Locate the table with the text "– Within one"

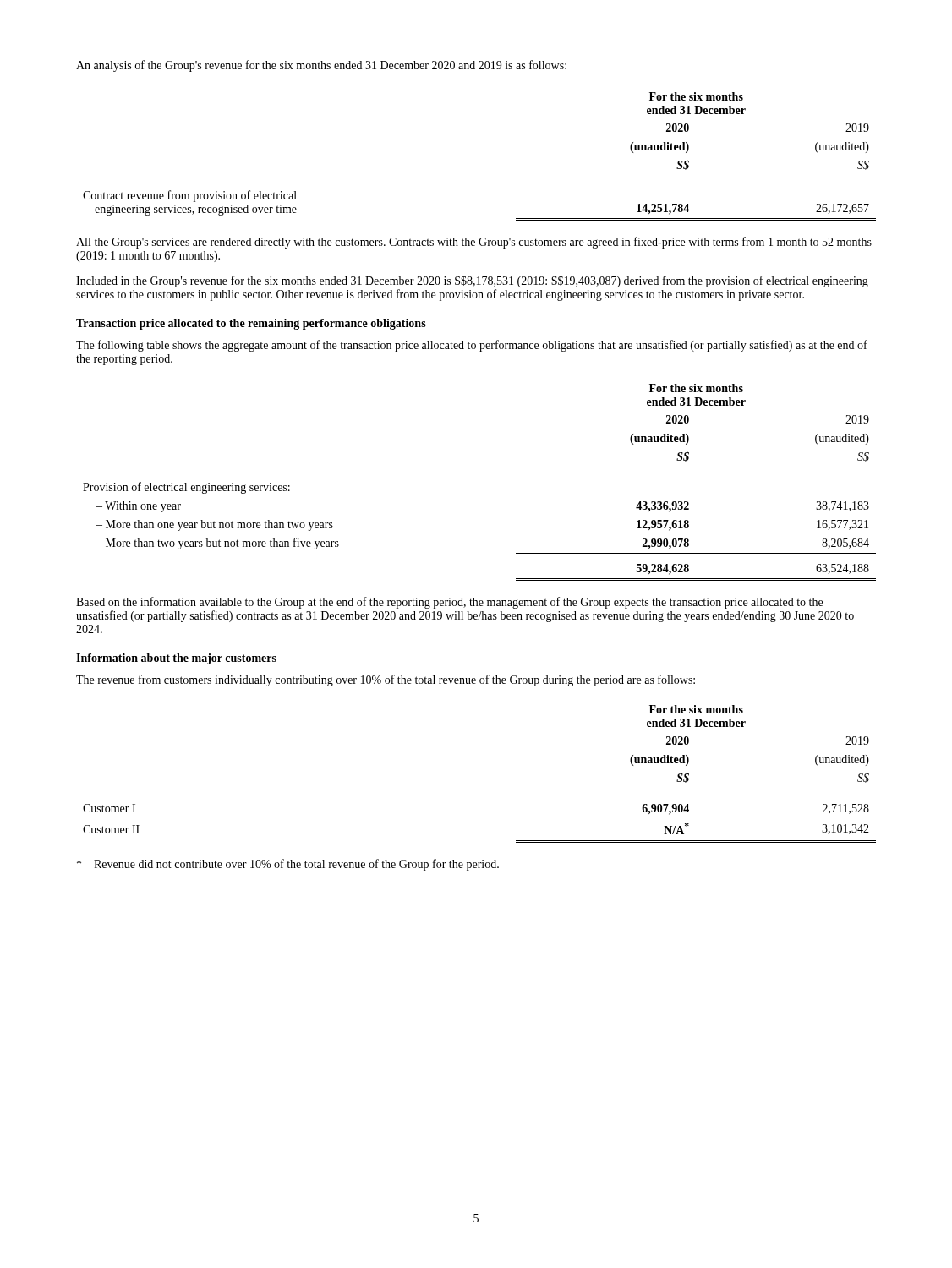(476, 480)
